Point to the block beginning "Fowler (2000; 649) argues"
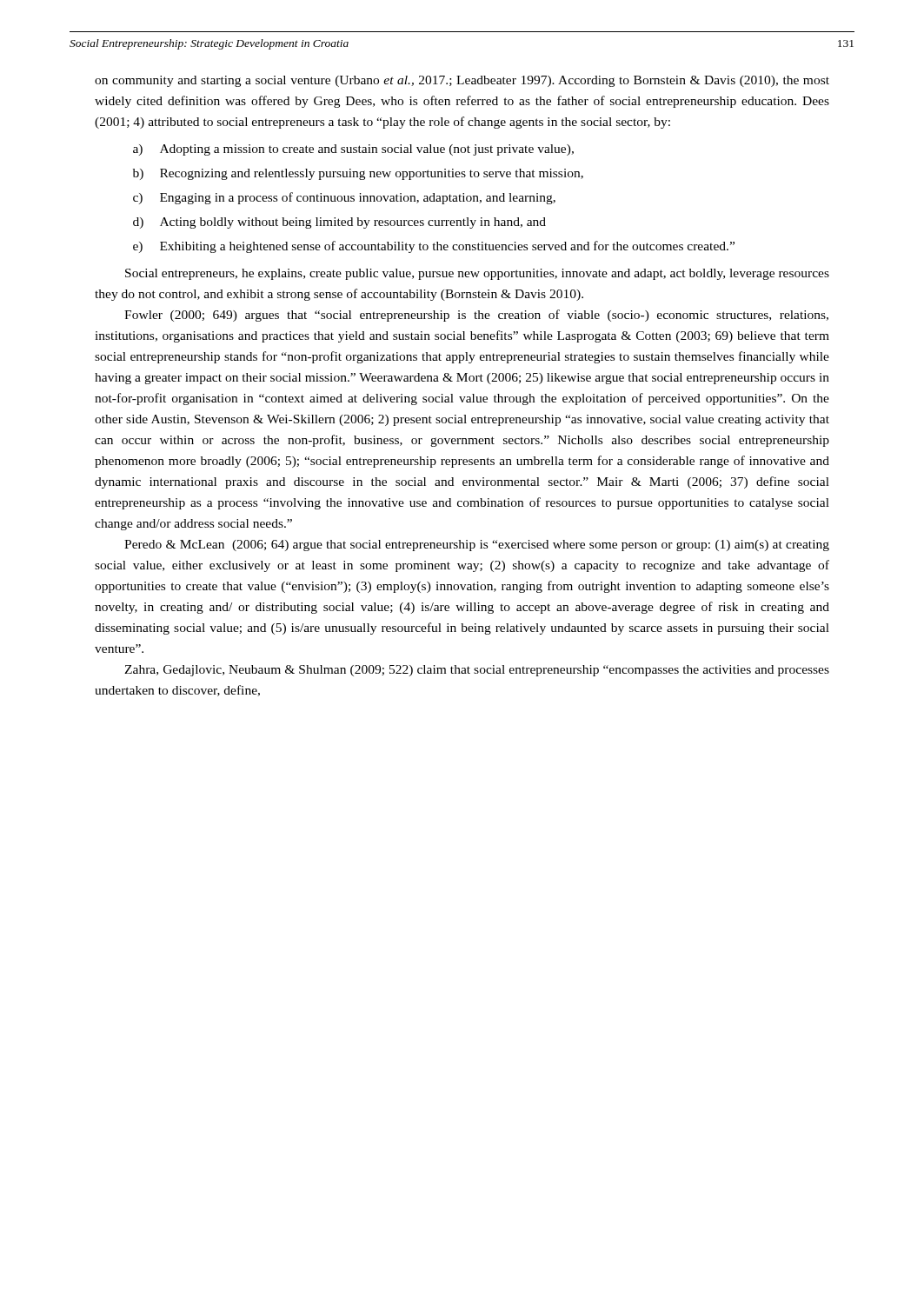This screenshot has height=1304, width=924. (x=462, y=419)
